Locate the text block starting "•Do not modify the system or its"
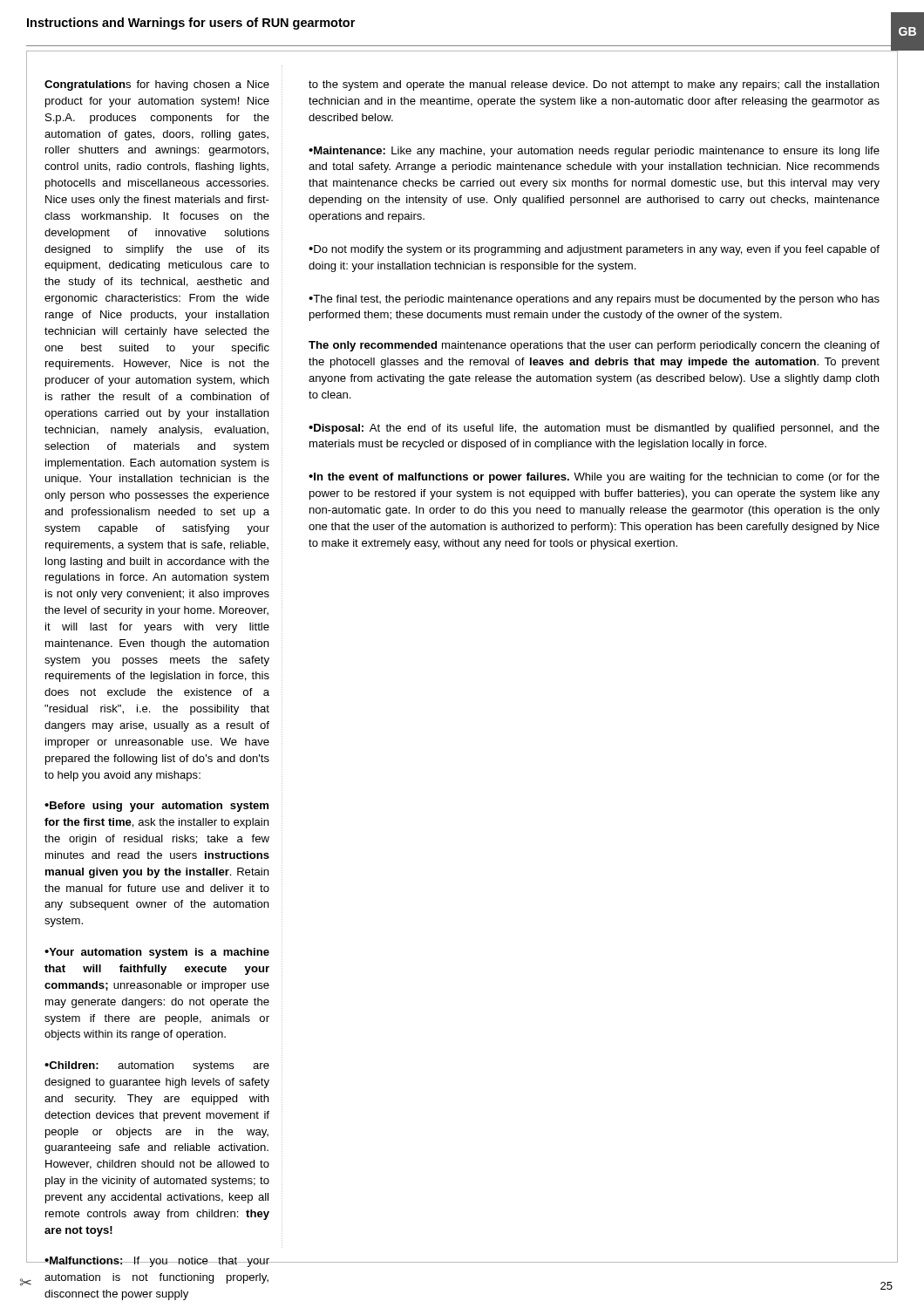924x1308 pixels. point(594,257)
